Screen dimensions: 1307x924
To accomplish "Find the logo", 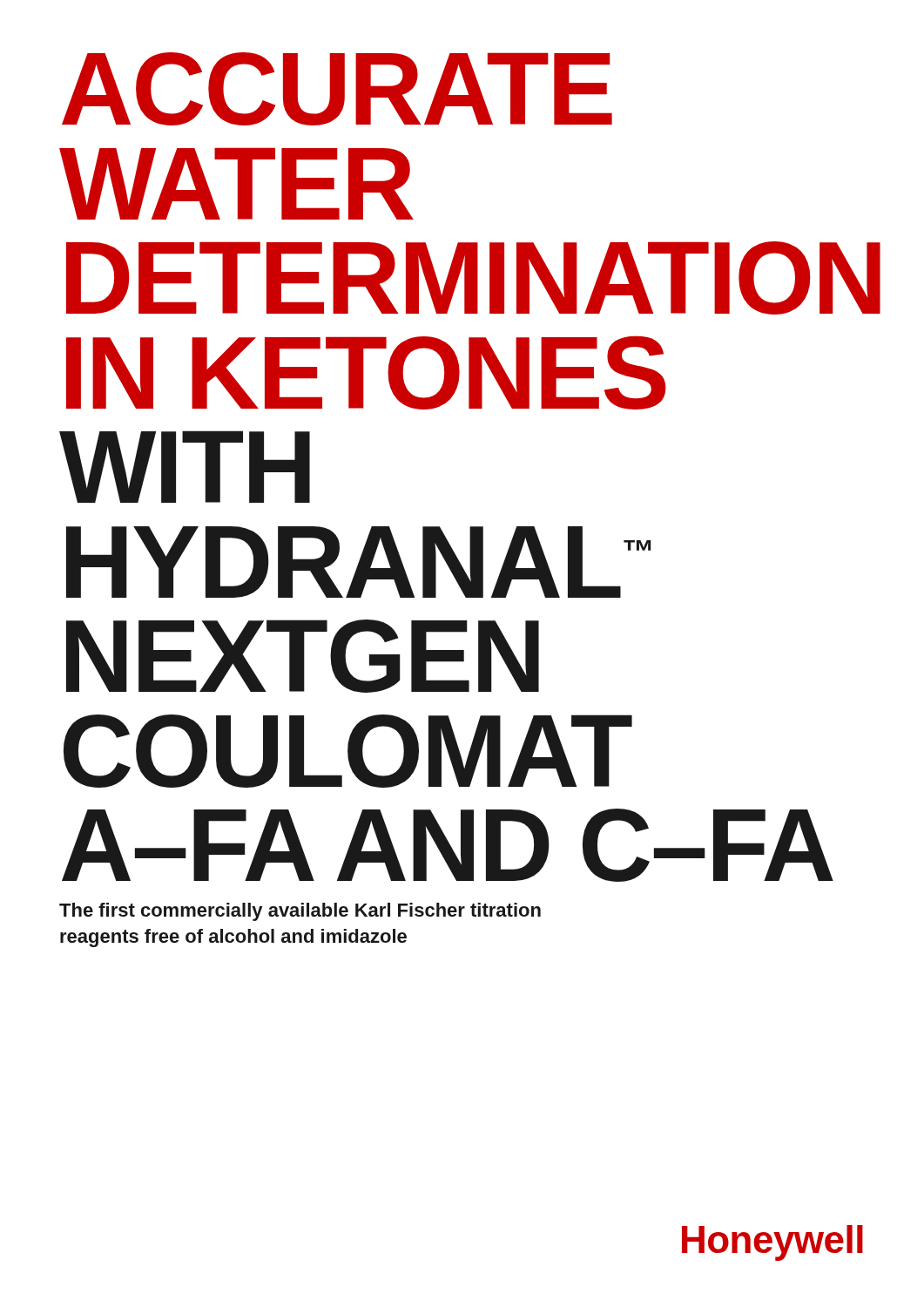I will 772,1240.
